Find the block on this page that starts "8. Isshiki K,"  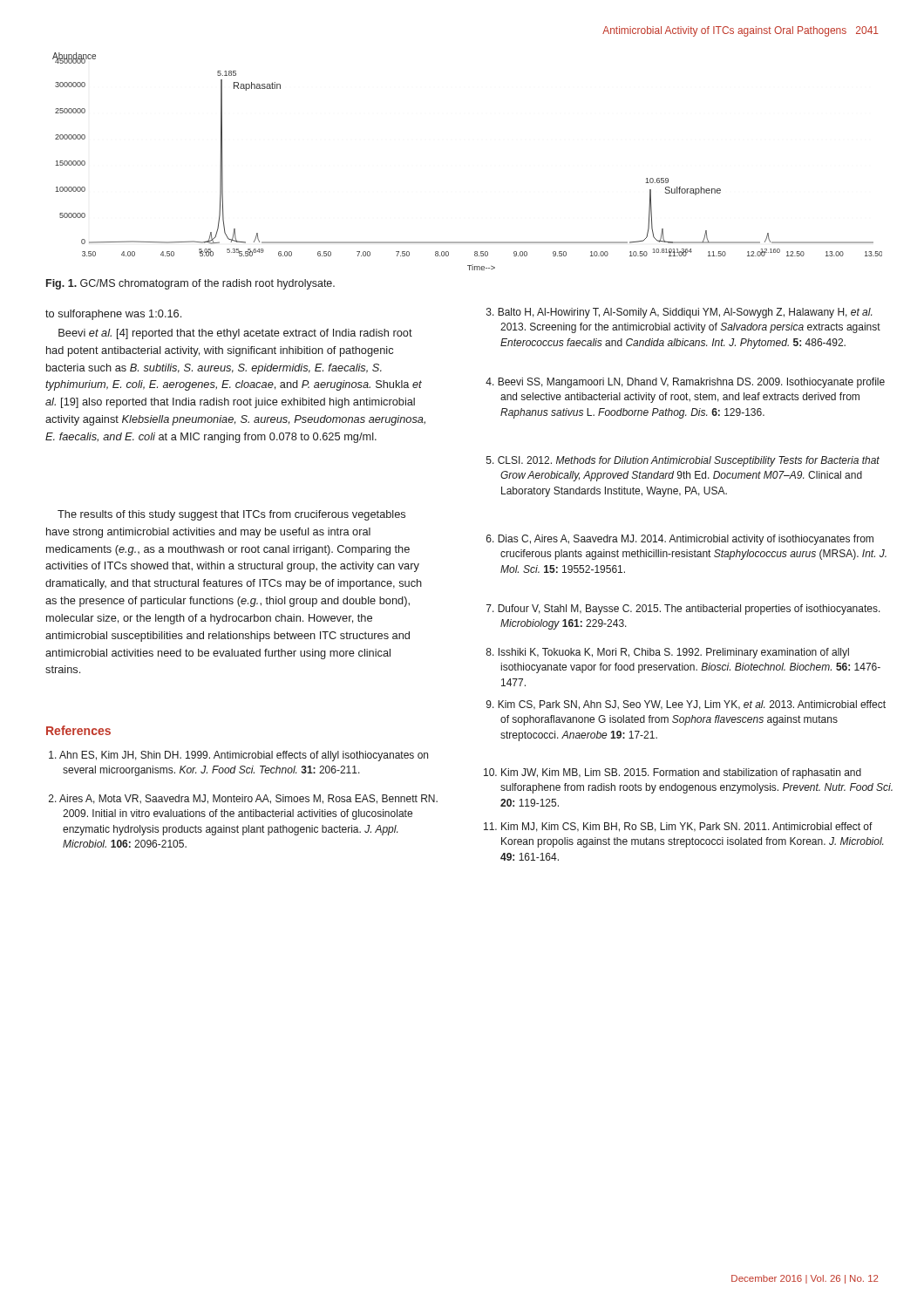point(682,667)
